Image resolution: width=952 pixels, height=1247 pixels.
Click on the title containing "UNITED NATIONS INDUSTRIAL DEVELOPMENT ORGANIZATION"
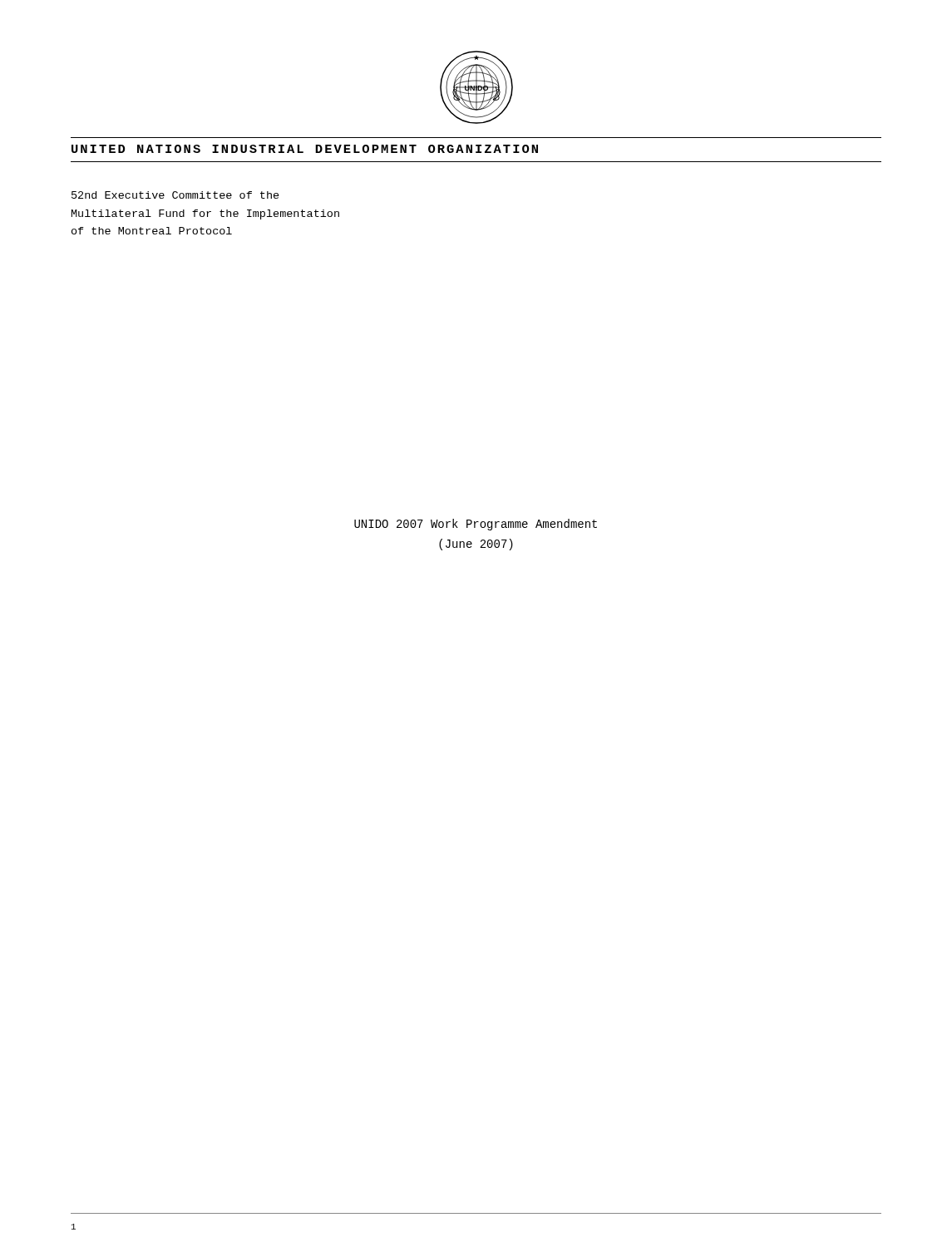[306, 150]
